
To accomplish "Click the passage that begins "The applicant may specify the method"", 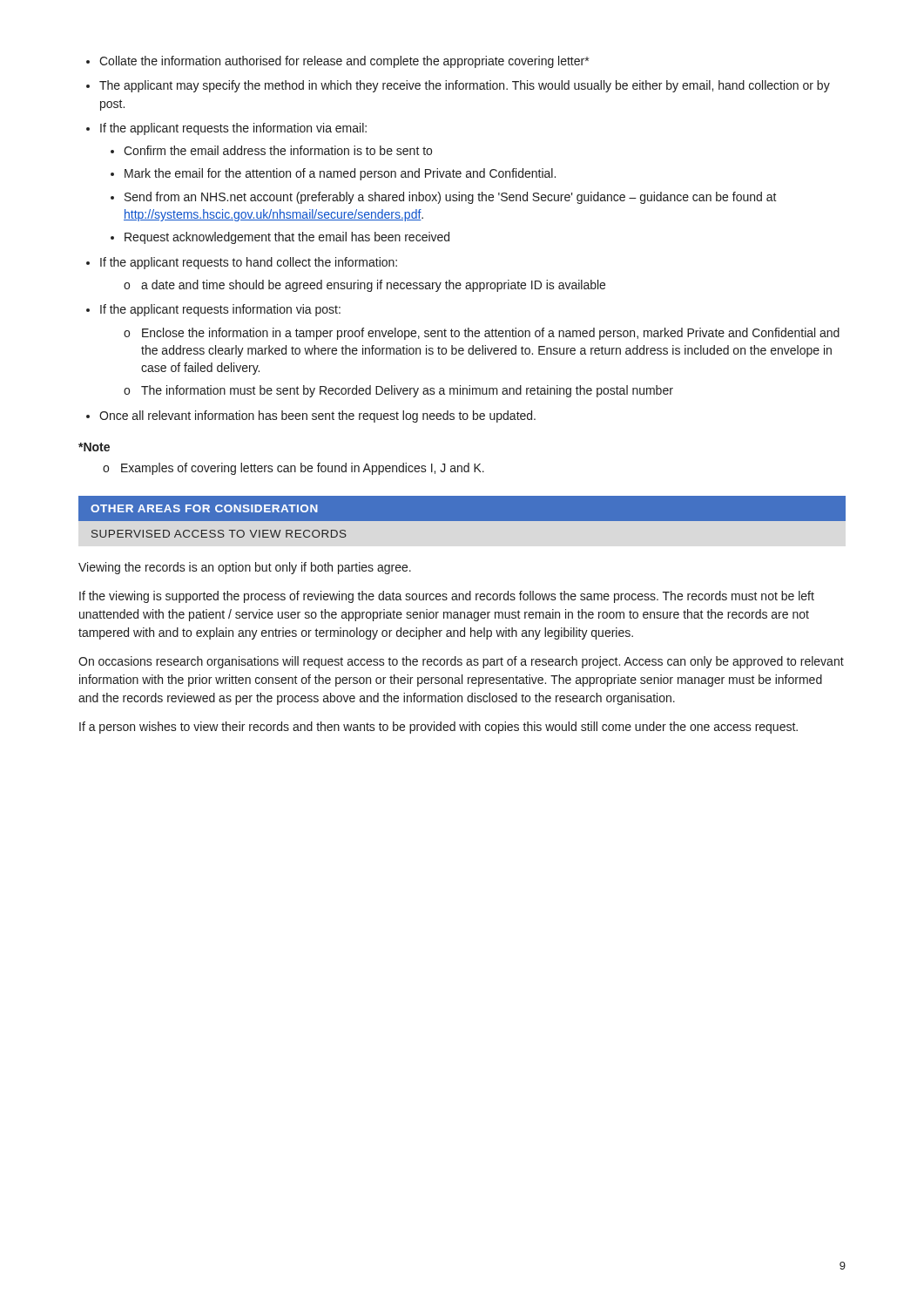I will click(464, 94).
